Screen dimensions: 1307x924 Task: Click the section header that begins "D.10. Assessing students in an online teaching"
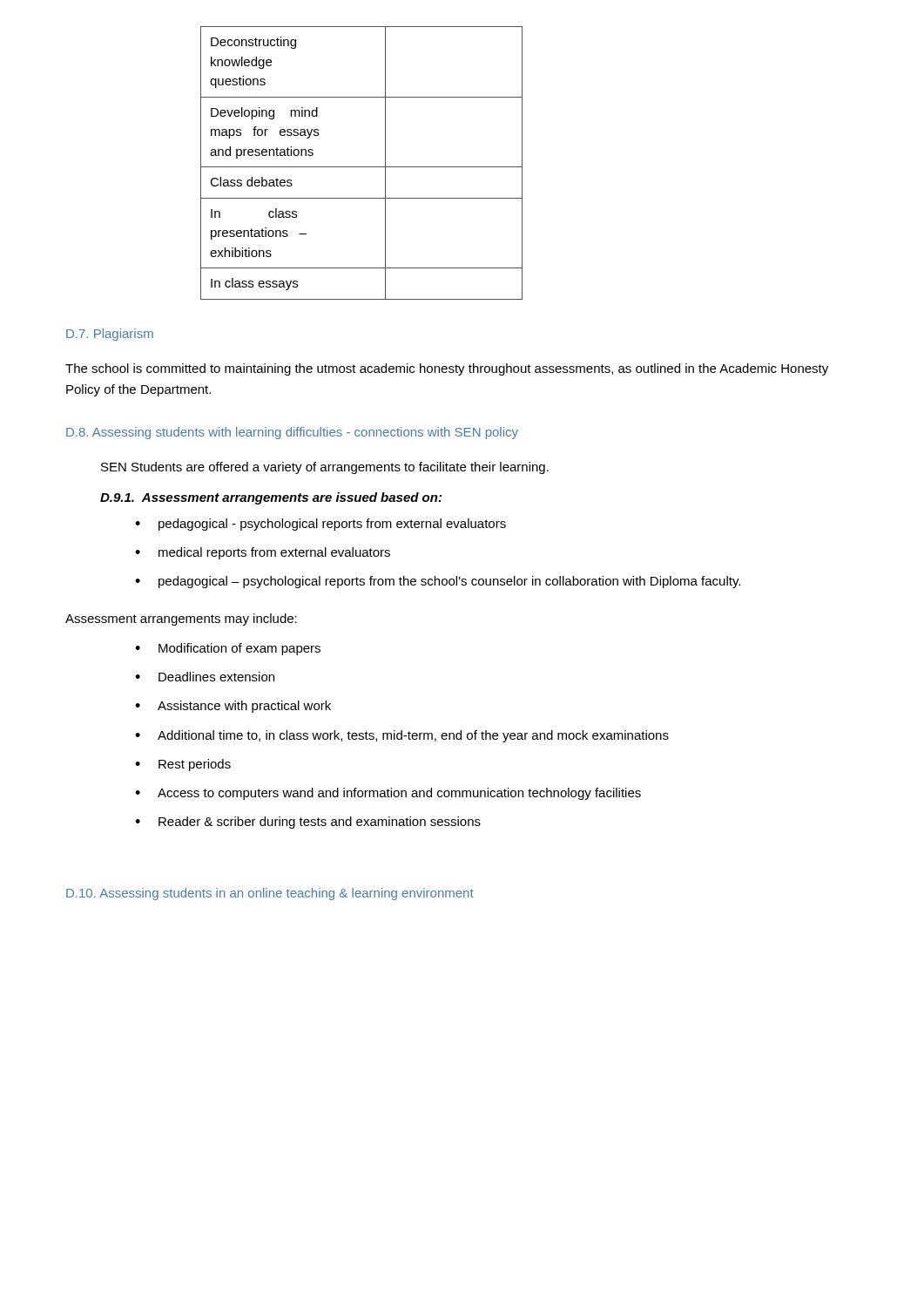[269, 893]
